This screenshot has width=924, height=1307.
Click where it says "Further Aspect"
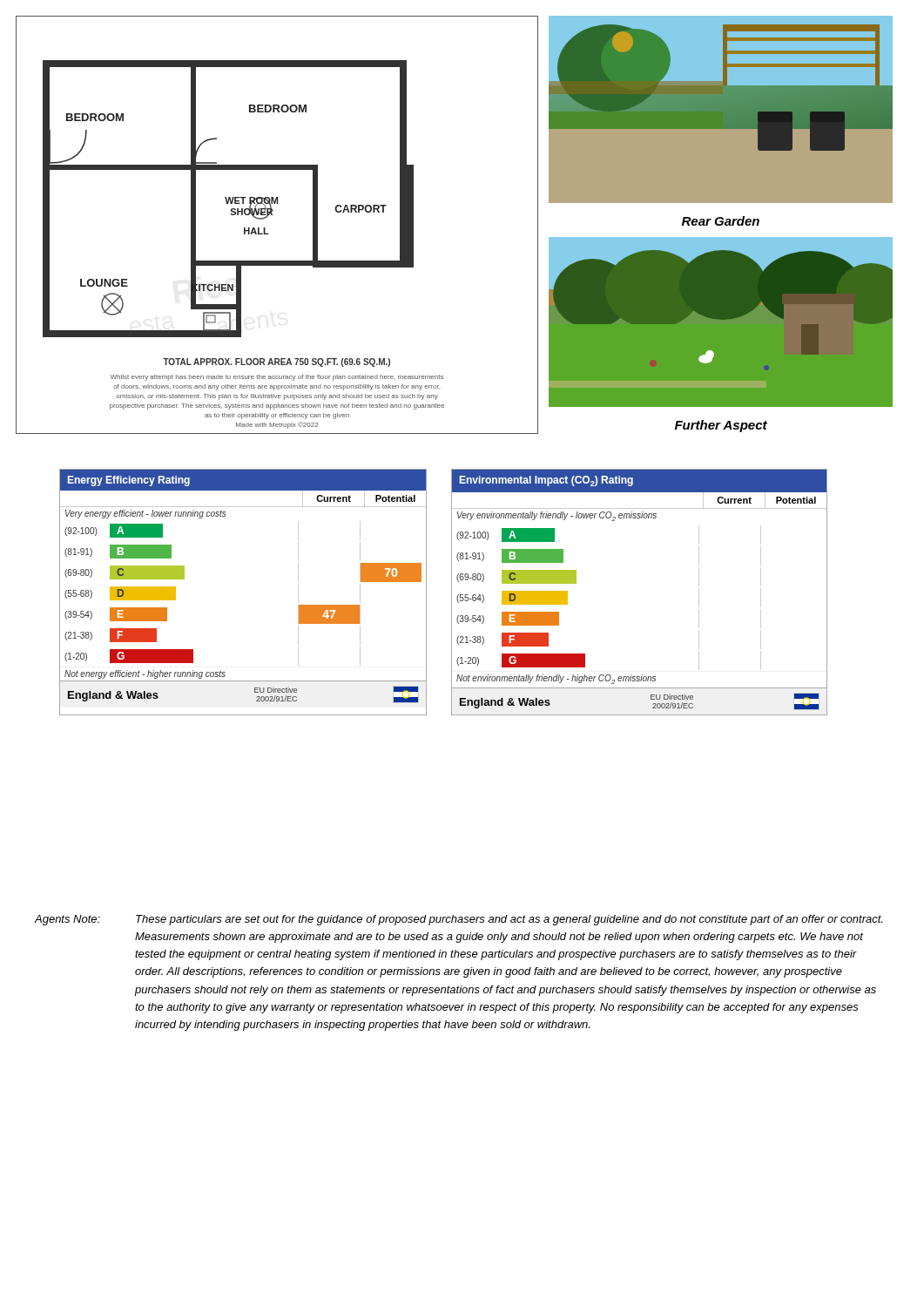(x=721, y=425)
